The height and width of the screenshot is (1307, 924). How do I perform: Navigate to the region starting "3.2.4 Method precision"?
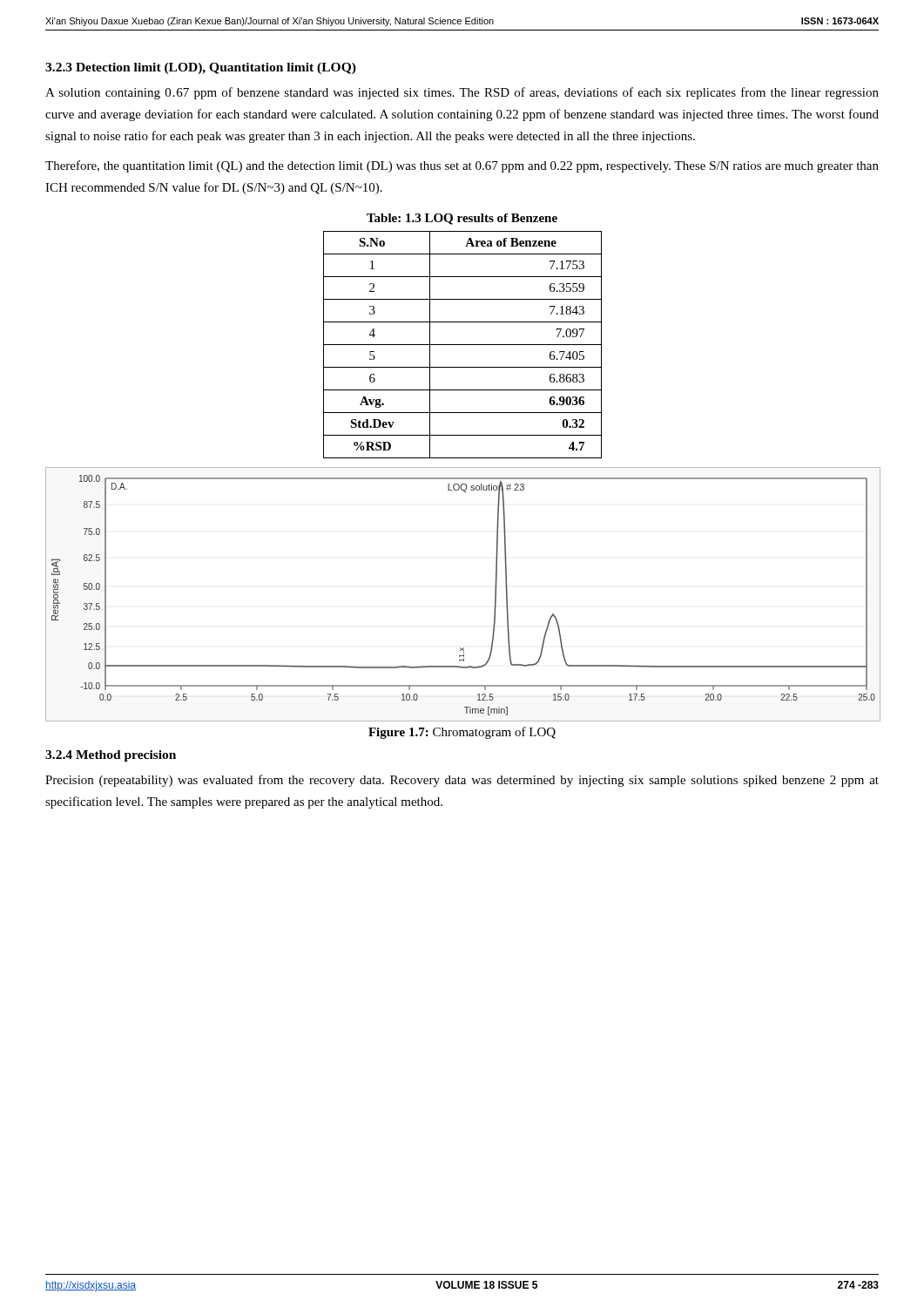[x=111, y=754]
